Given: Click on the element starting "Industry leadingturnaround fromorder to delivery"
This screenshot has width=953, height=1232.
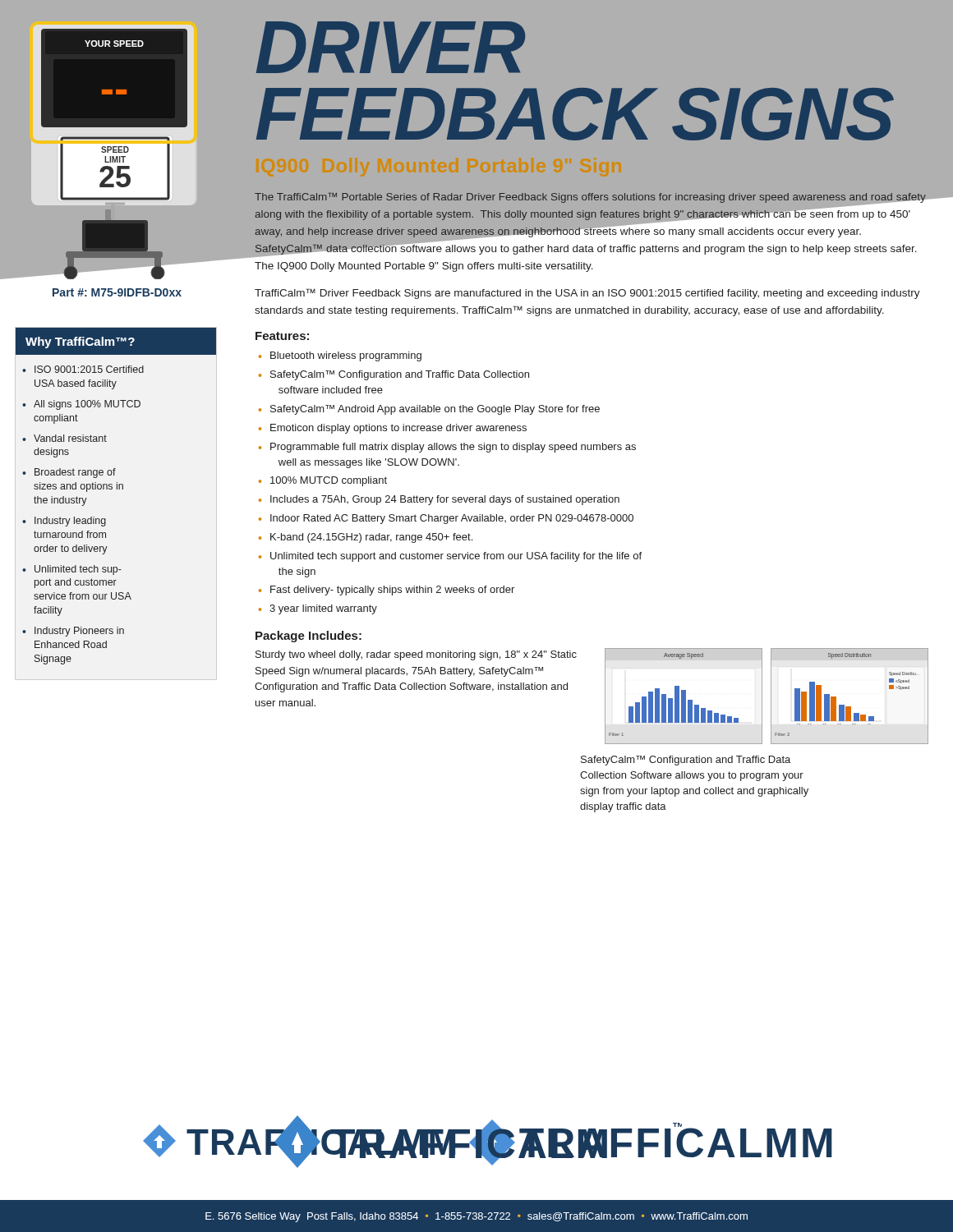Looking at the screenshot, I should coord(70,535).
